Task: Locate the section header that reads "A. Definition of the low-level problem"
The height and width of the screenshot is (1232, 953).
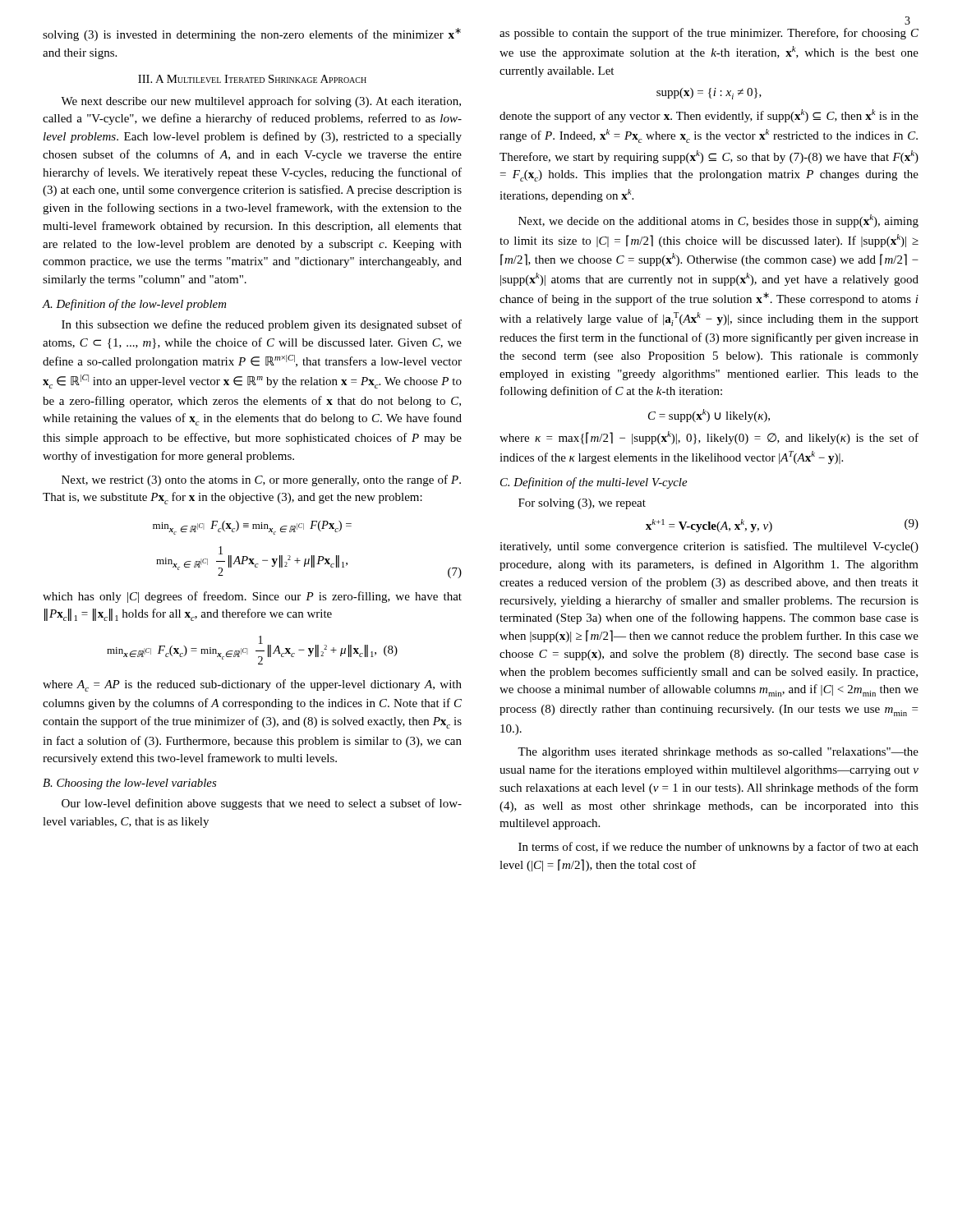Action: click(135, 304)
